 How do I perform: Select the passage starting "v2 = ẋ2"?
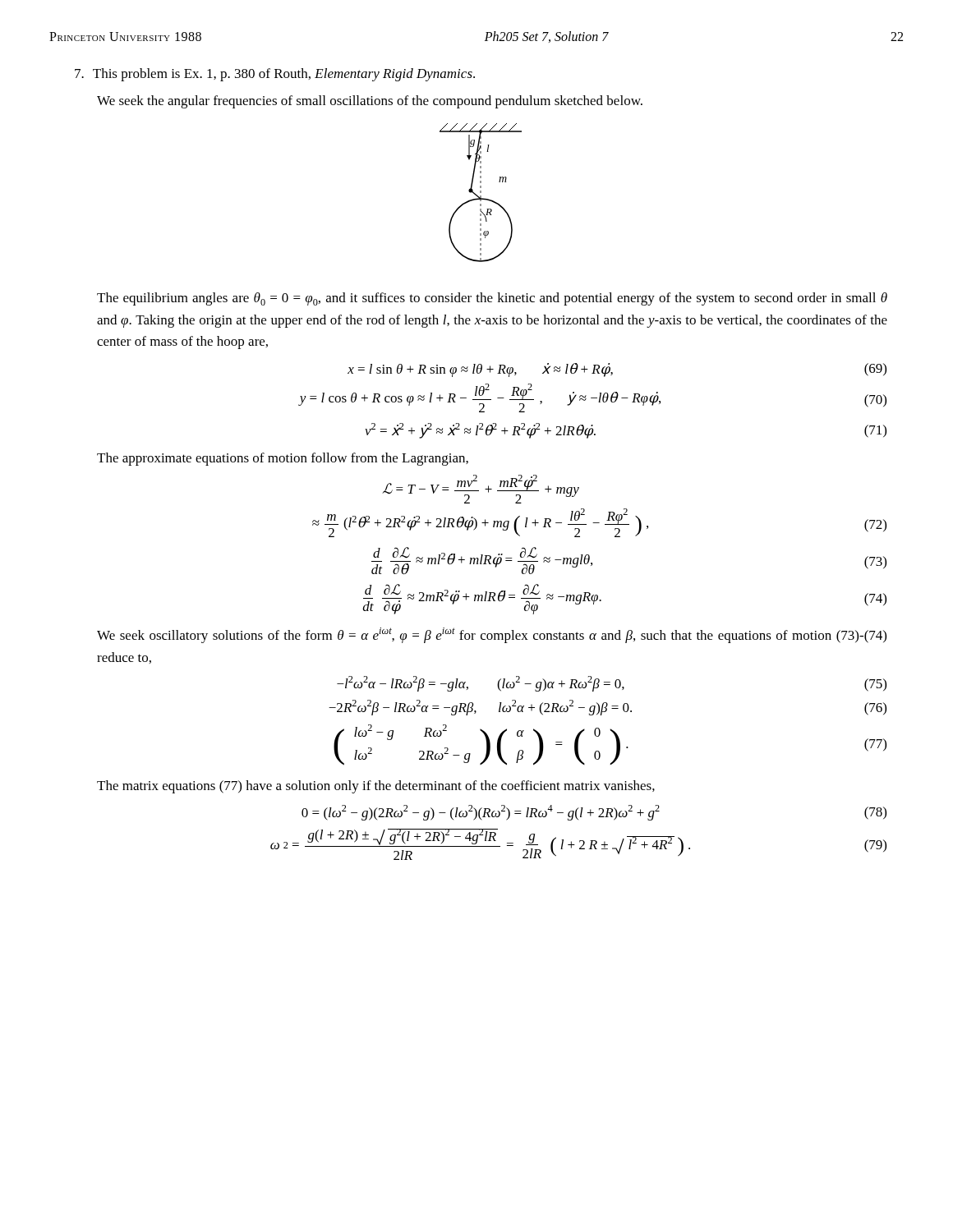(x=479, y=429)
